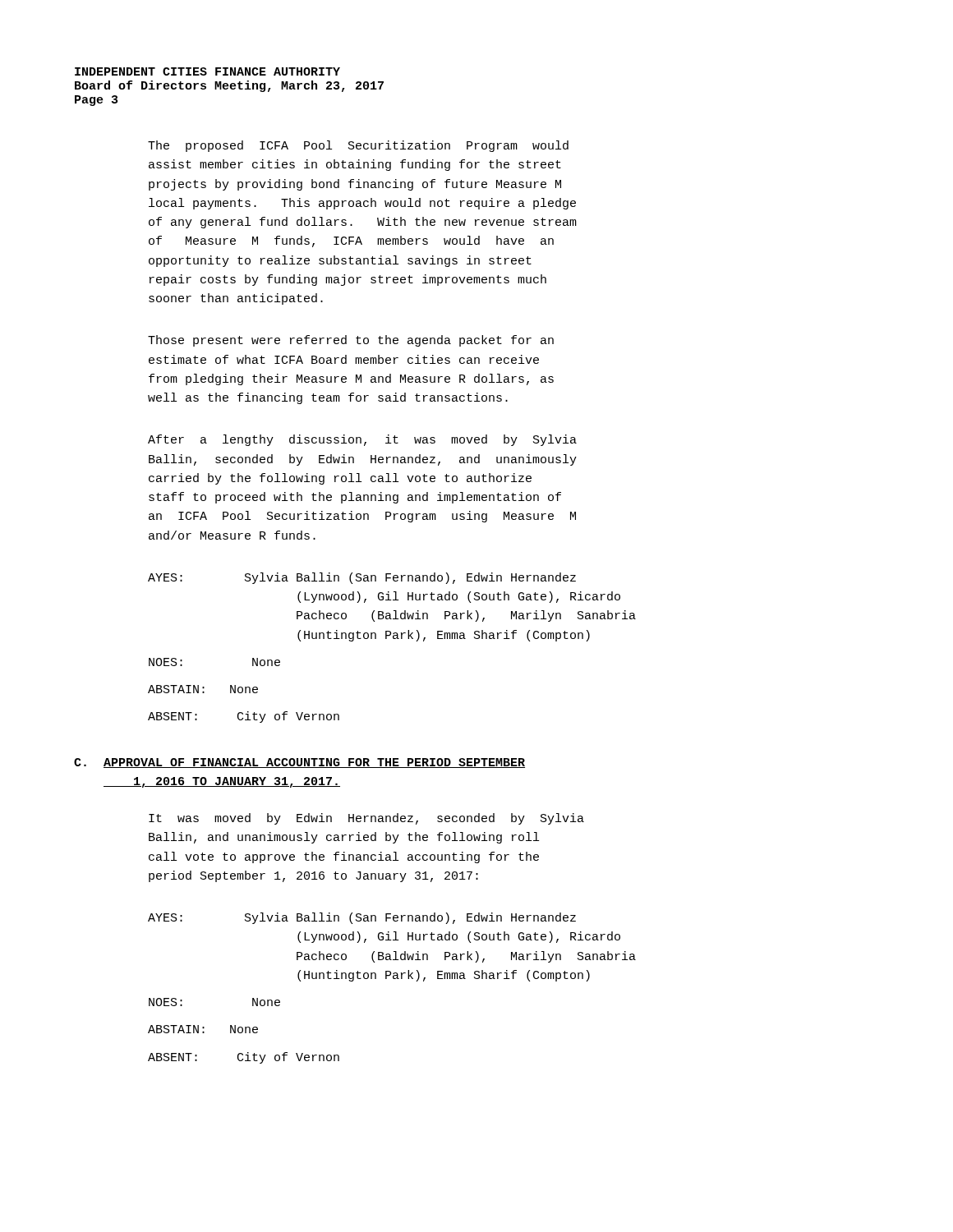Screen dimensions: 1232x953
Task: Select the text block starting "The proposed ICFA Pool Securitization Program would"
Action: click(x=362, y=223)
